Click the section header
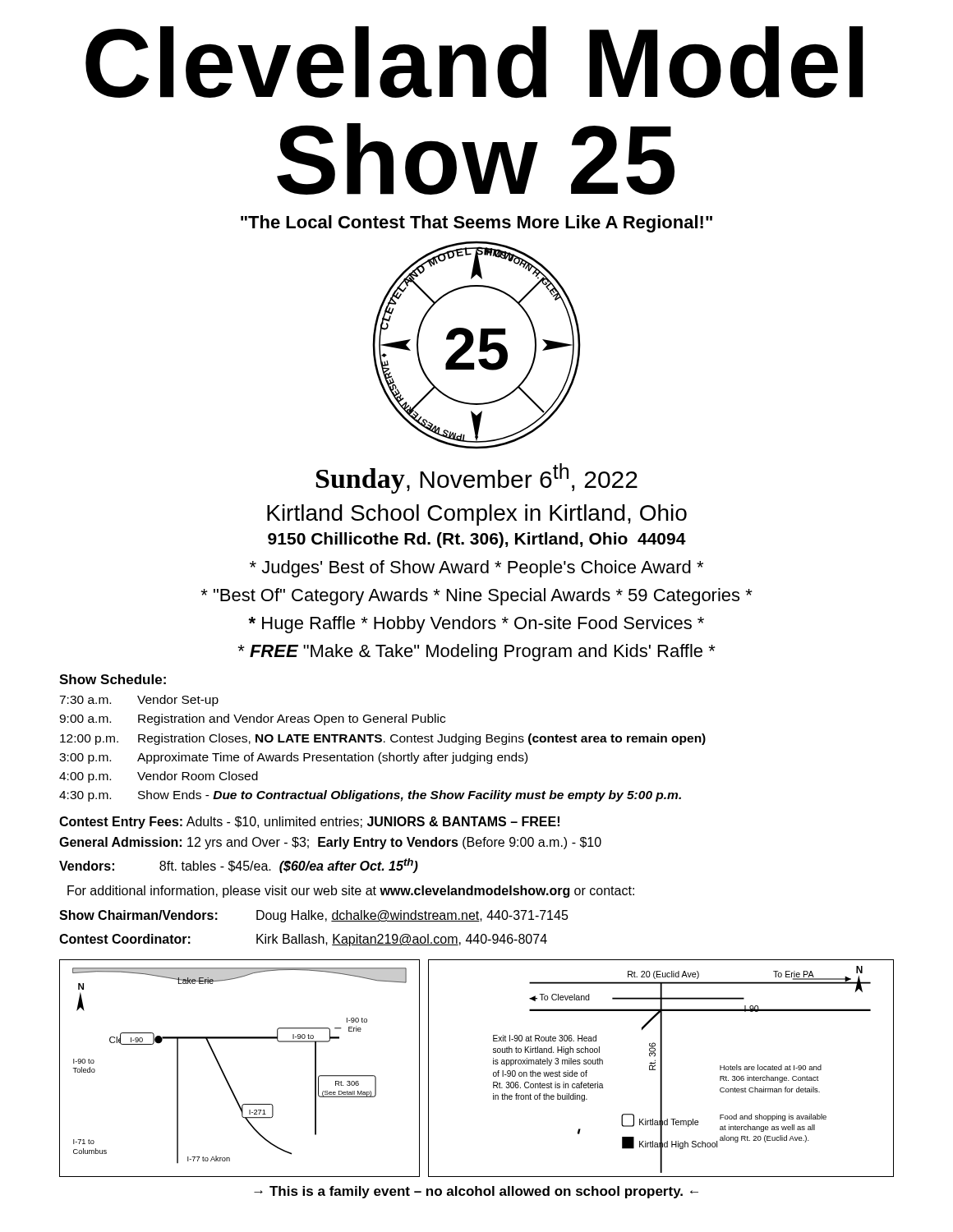953x1232 pixels. click(x=113, y=680)
